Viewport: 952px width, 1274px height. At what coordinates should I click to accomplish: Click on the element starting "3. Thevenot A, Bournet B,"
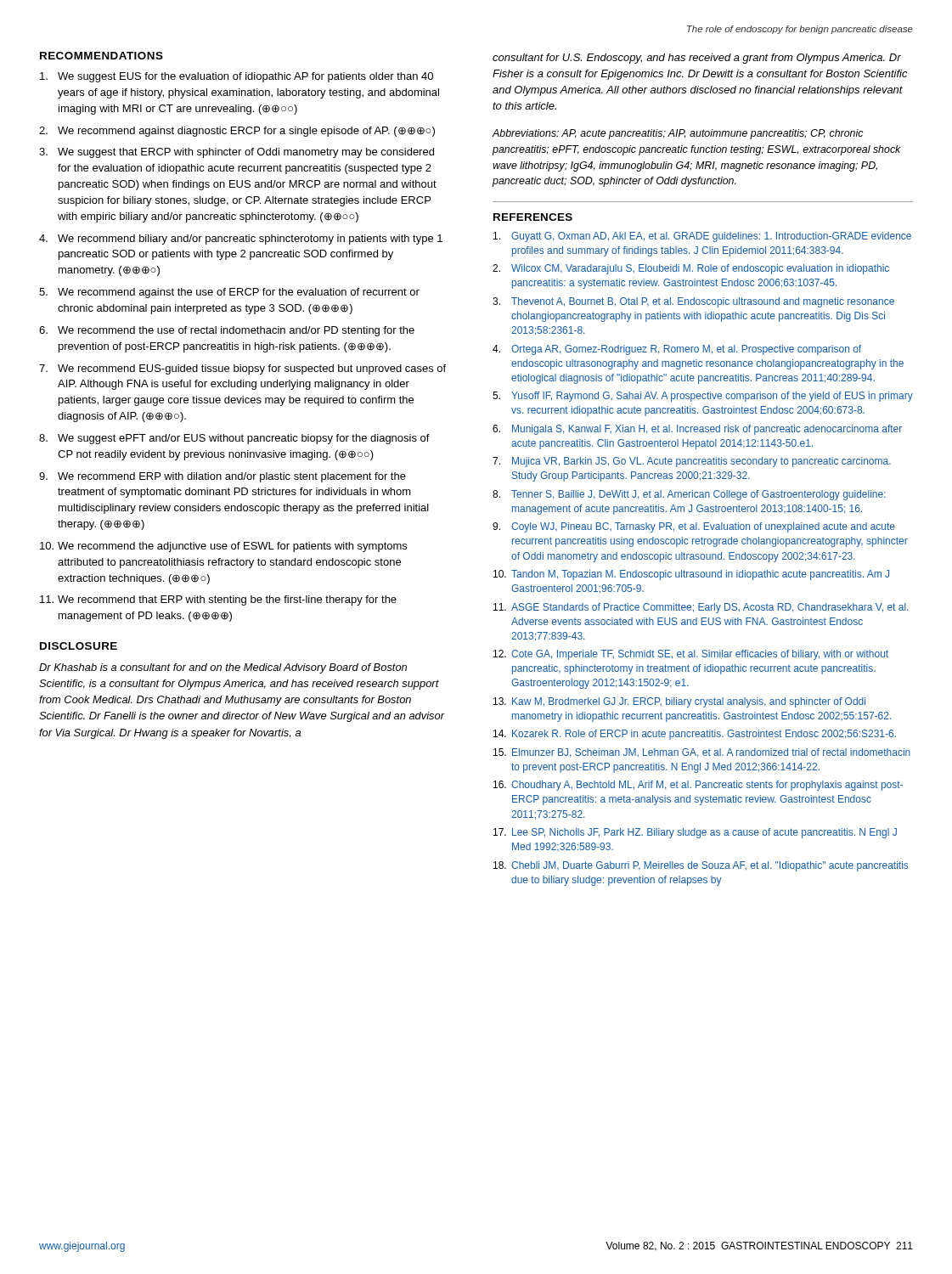(703, 316)
